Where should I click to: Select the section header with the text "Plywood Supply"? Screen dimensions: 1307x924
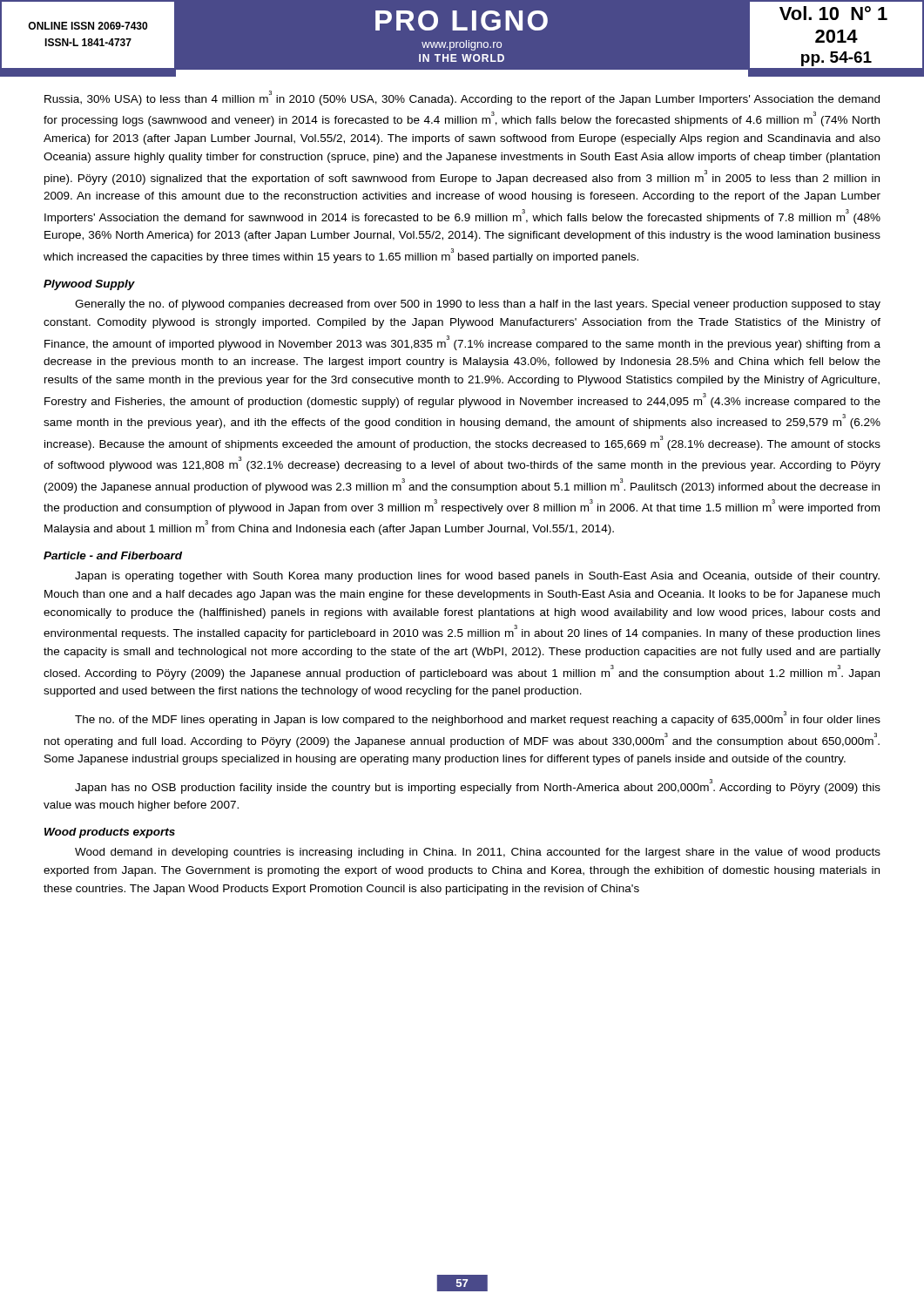[x=89, y=283]
